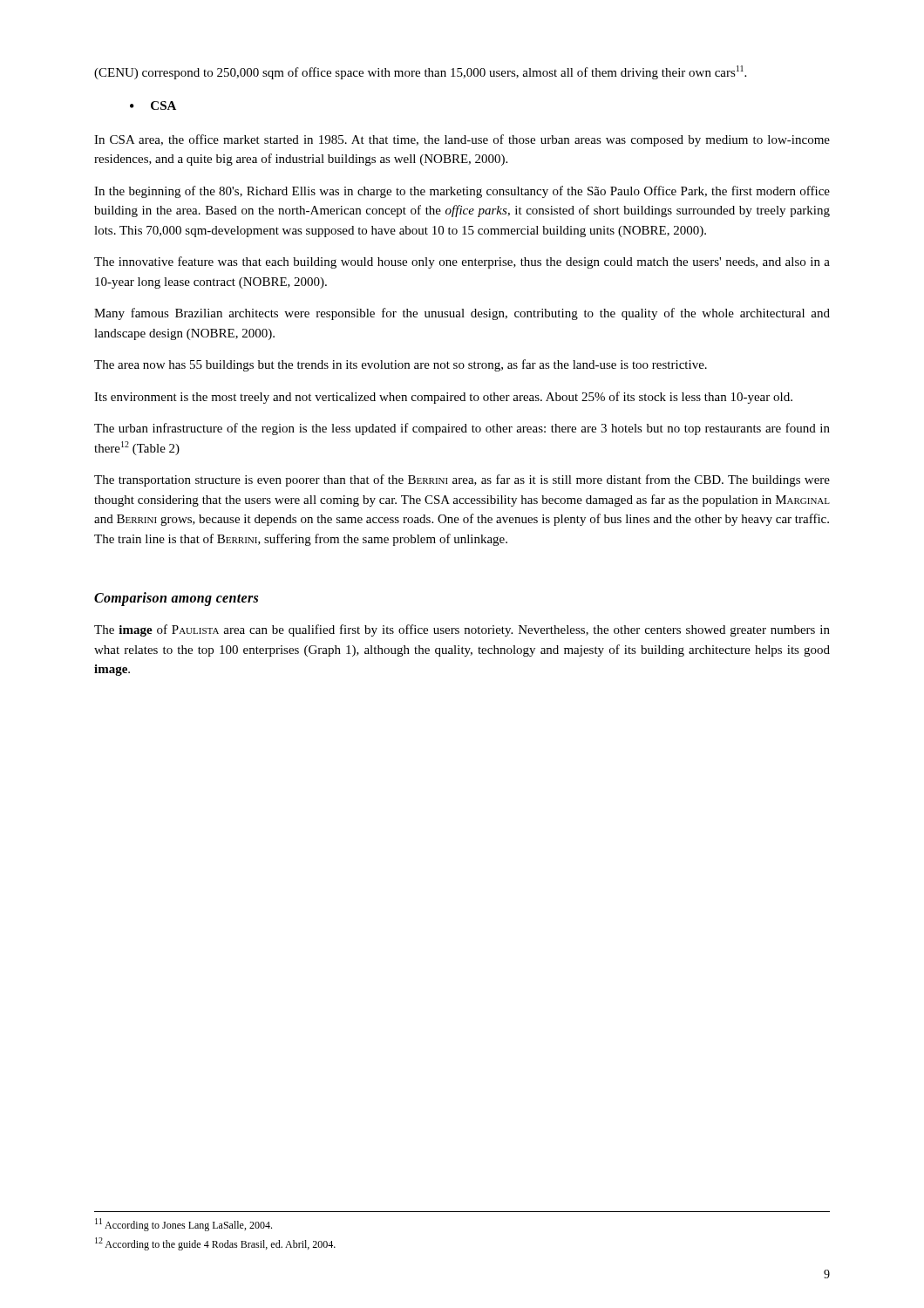Screen dimensions: 1308x924
Task: Click the passage that begins "(CENU) correspond to 250,000 sqm"
Action: [462, 73]
